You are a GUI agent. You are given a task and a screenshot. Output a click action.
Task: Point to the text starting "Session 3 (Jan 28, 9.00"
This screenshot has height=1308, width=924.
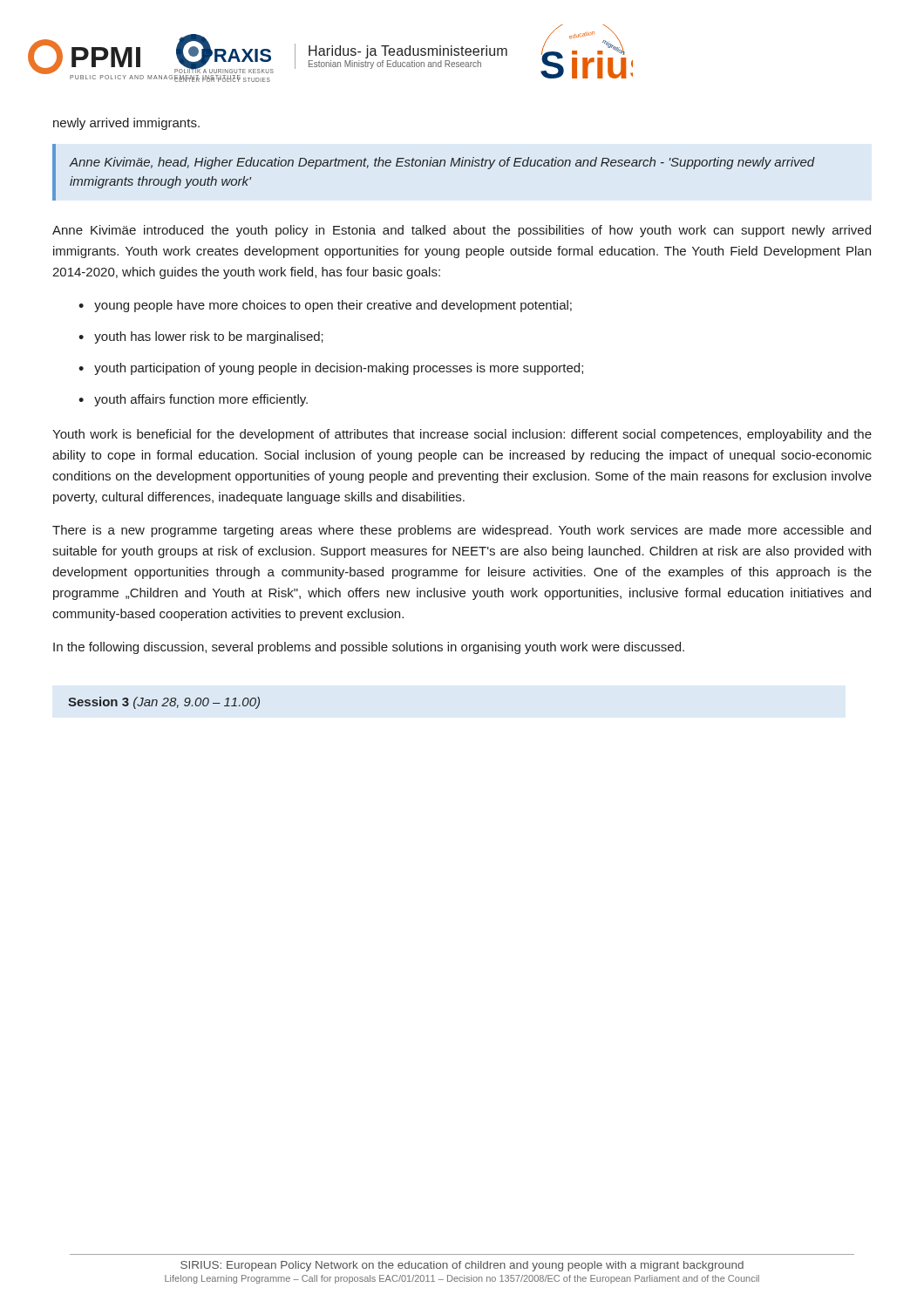tap(164, 701)
